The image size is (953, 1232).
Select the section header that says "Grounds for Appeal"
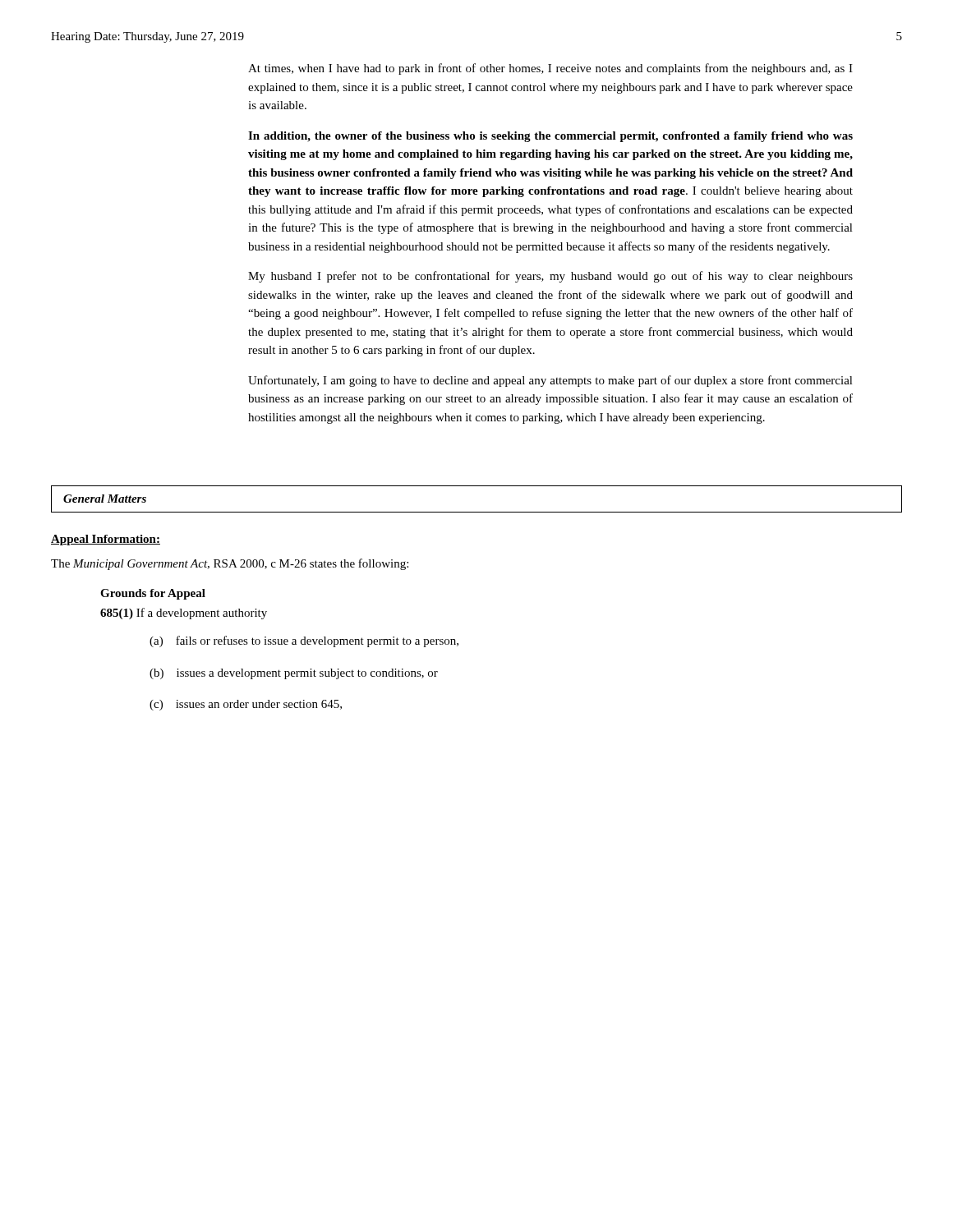coord(153,593)
